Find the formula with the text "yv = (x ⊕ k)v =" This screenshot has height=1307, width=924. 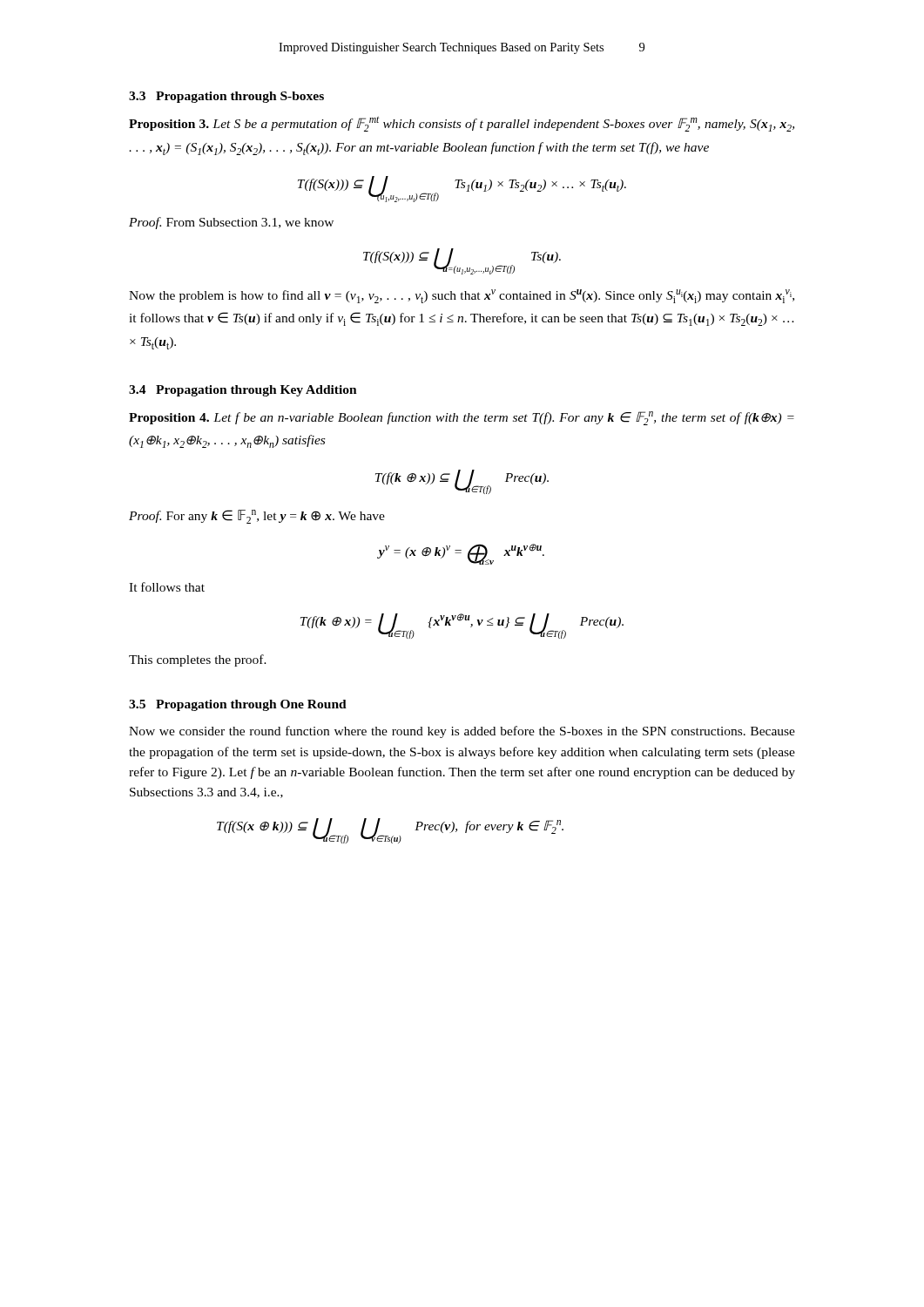point(462,554)
